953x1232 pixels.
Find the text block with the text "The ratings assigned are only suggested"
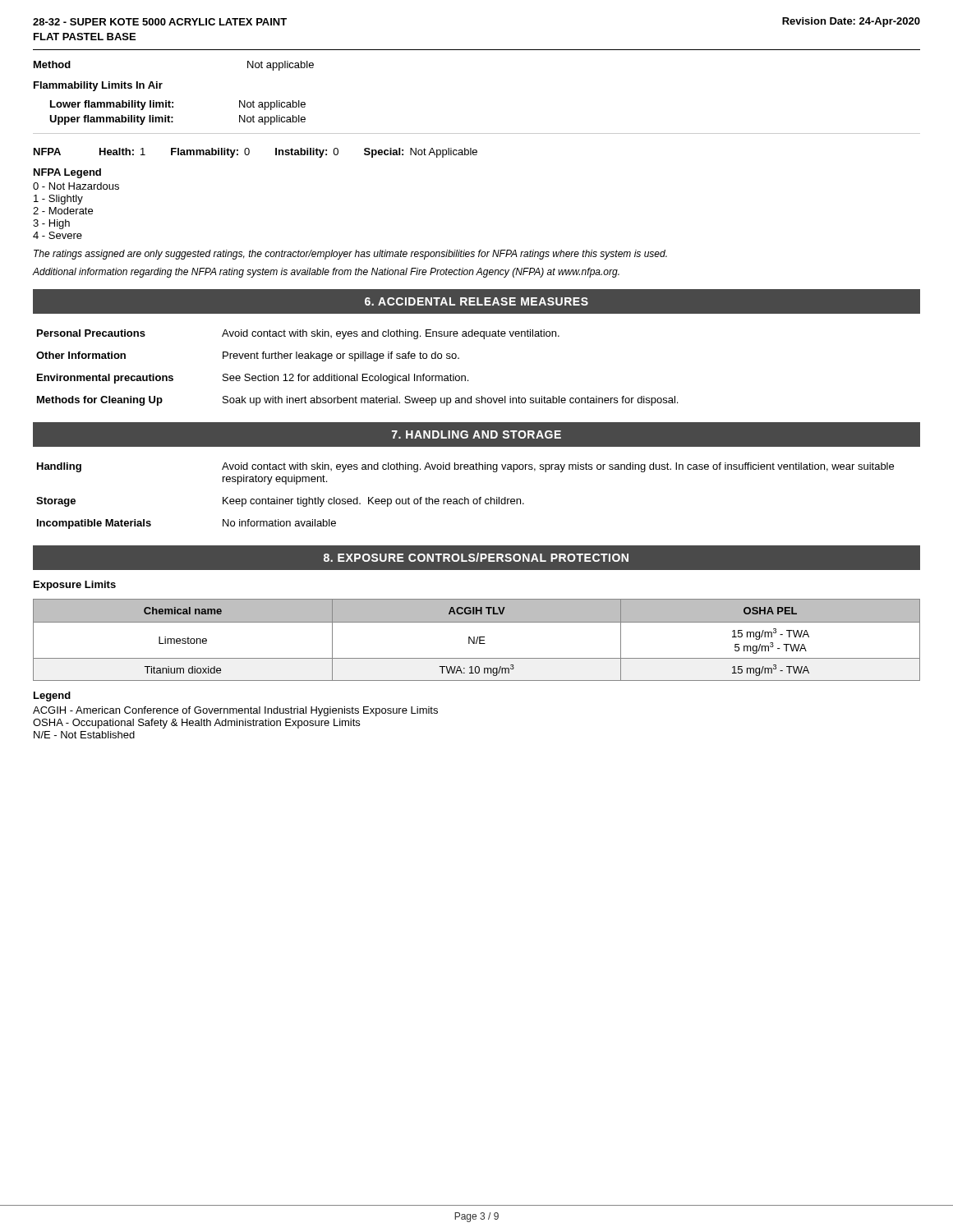pyautogui.click(x=350, y=254)
